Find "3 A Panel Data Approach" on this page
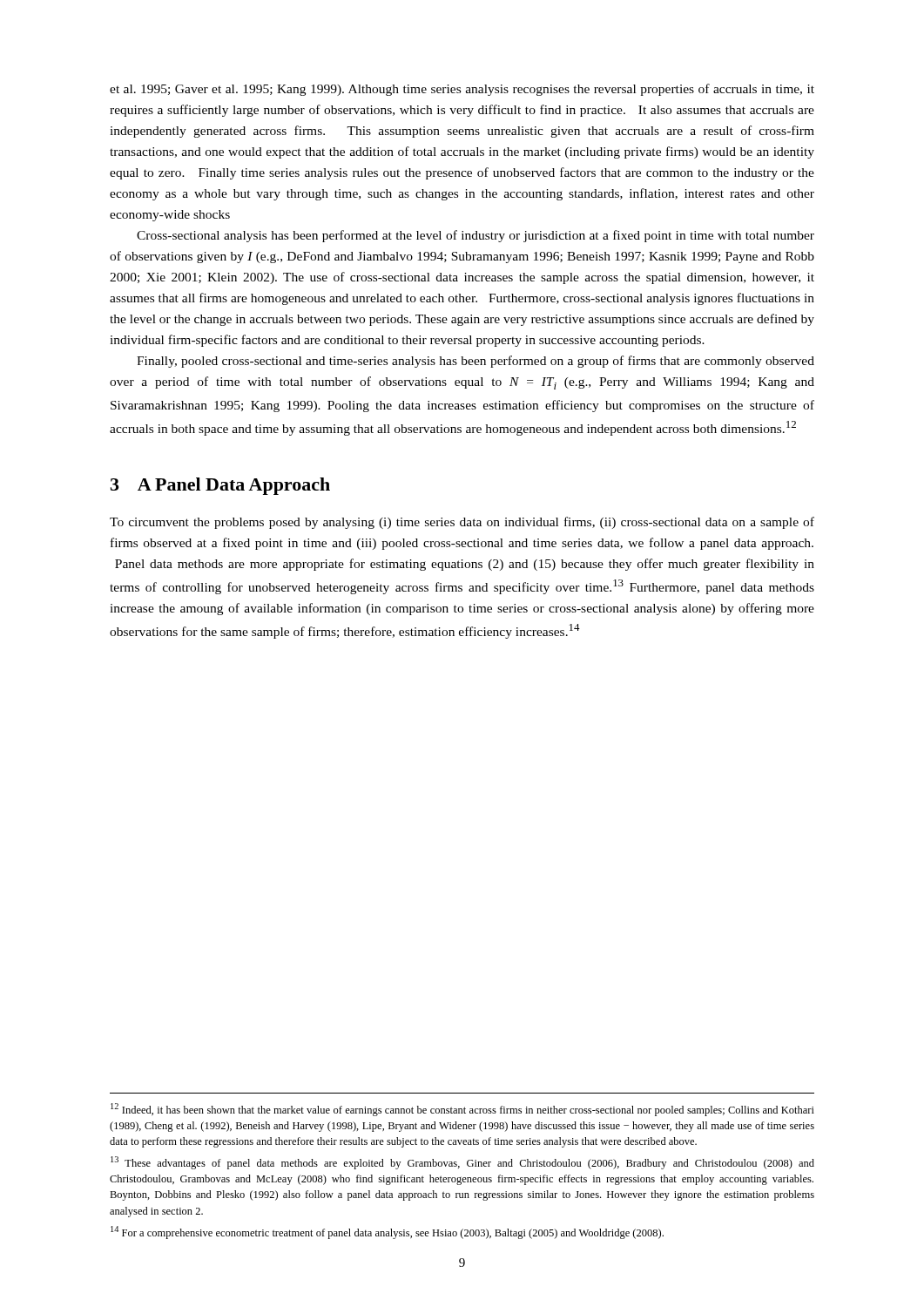924x1307 pixels. click(220, 484)
